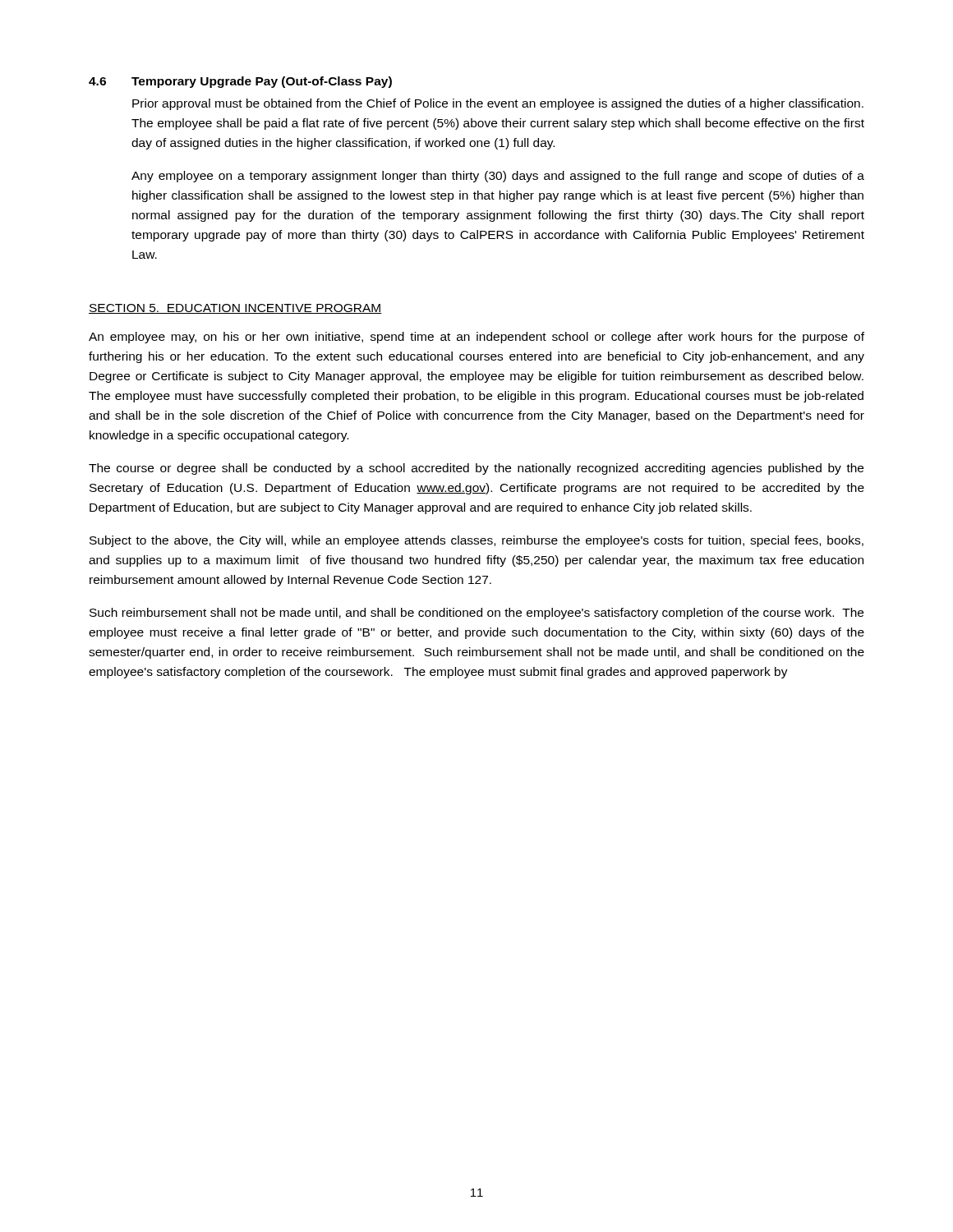Locate the block of text that opens with "The course or degree shall be conducted"
Screen dimensions: 1232x953
click(x=476, y=488)
